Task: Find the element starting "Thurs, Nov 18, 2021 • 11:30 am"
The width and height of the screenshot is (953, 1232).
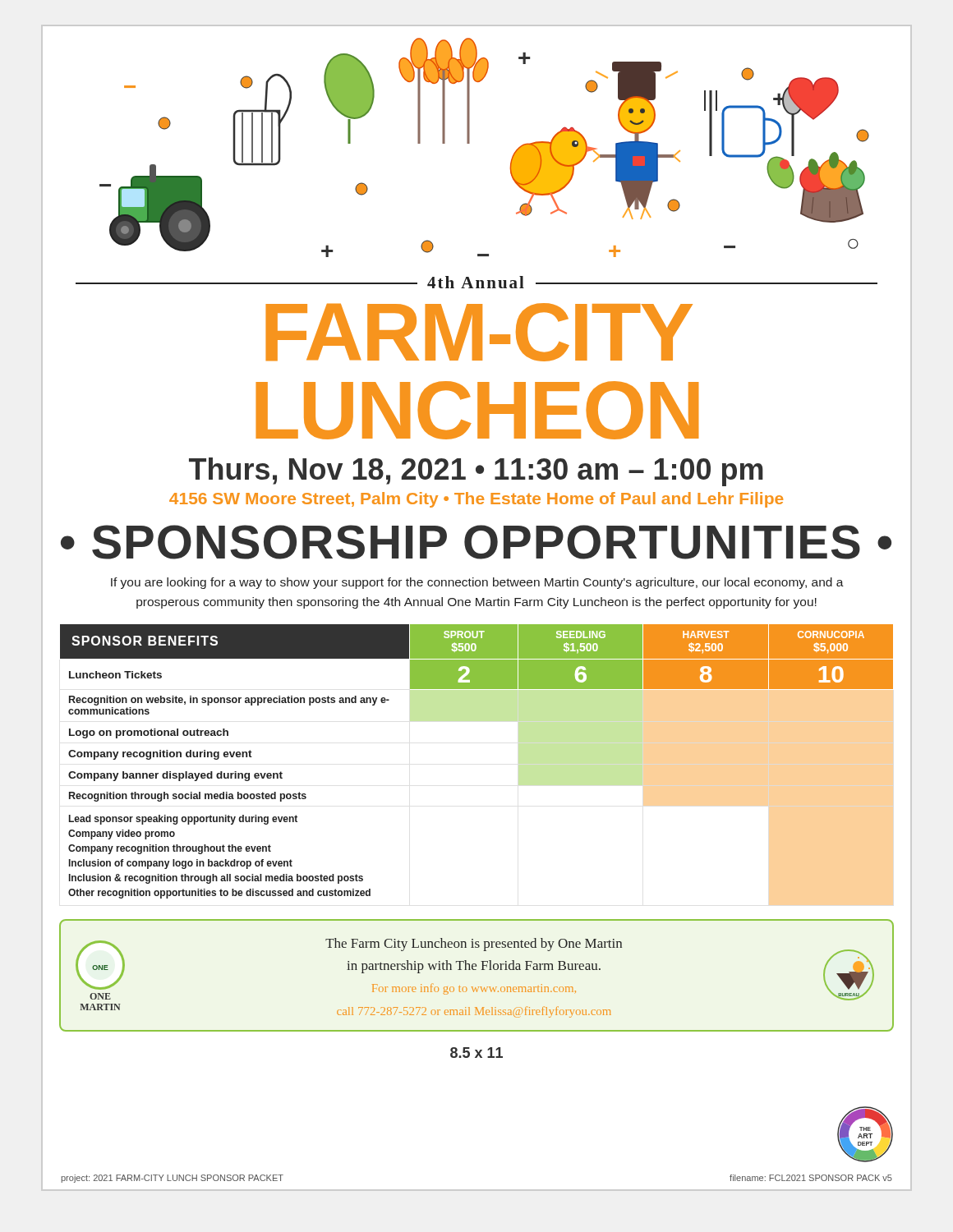Action: tap(476, 469)
